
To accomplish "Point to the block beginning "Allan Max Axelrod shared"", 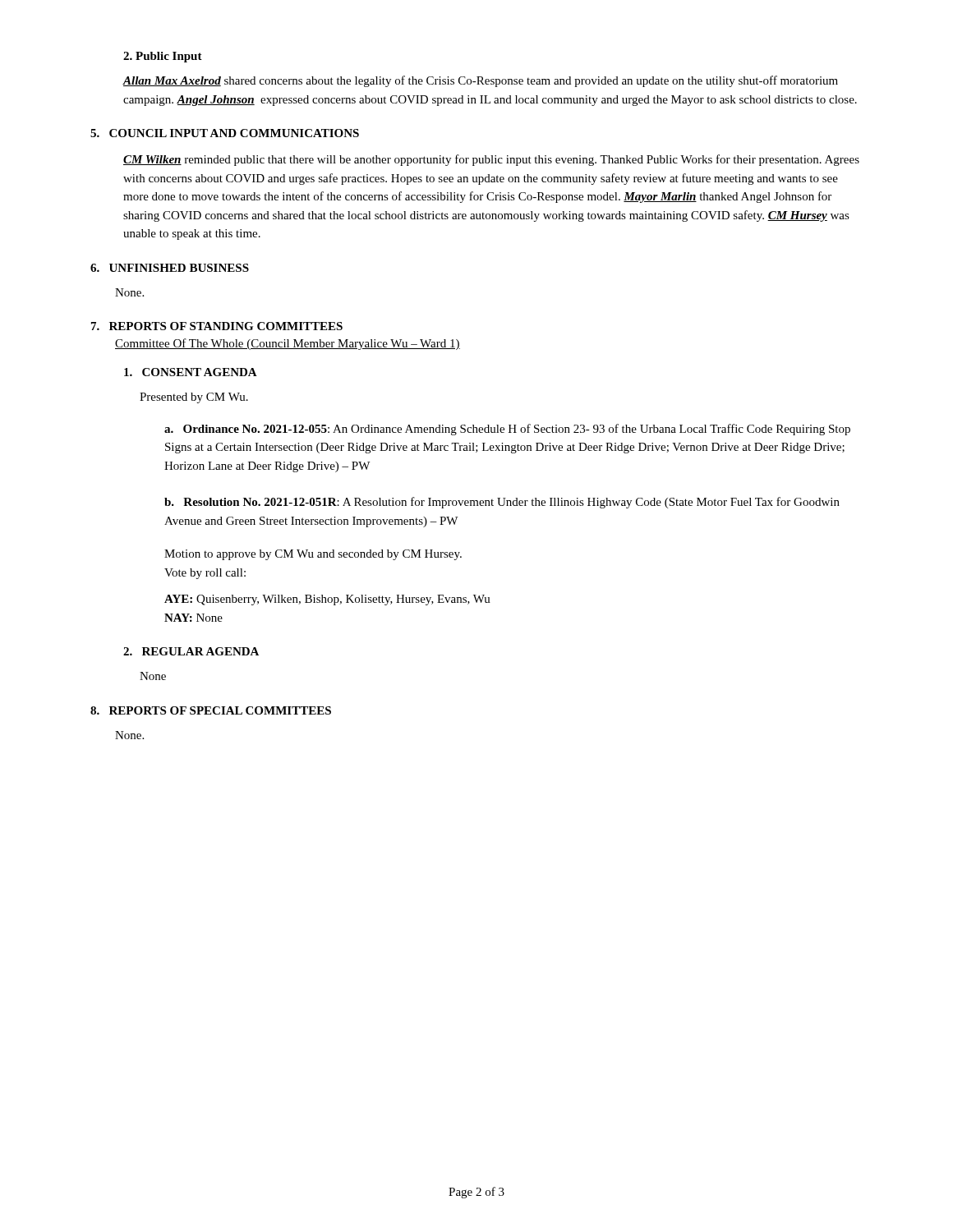I will pyautogui.click(x=490, y=90).
